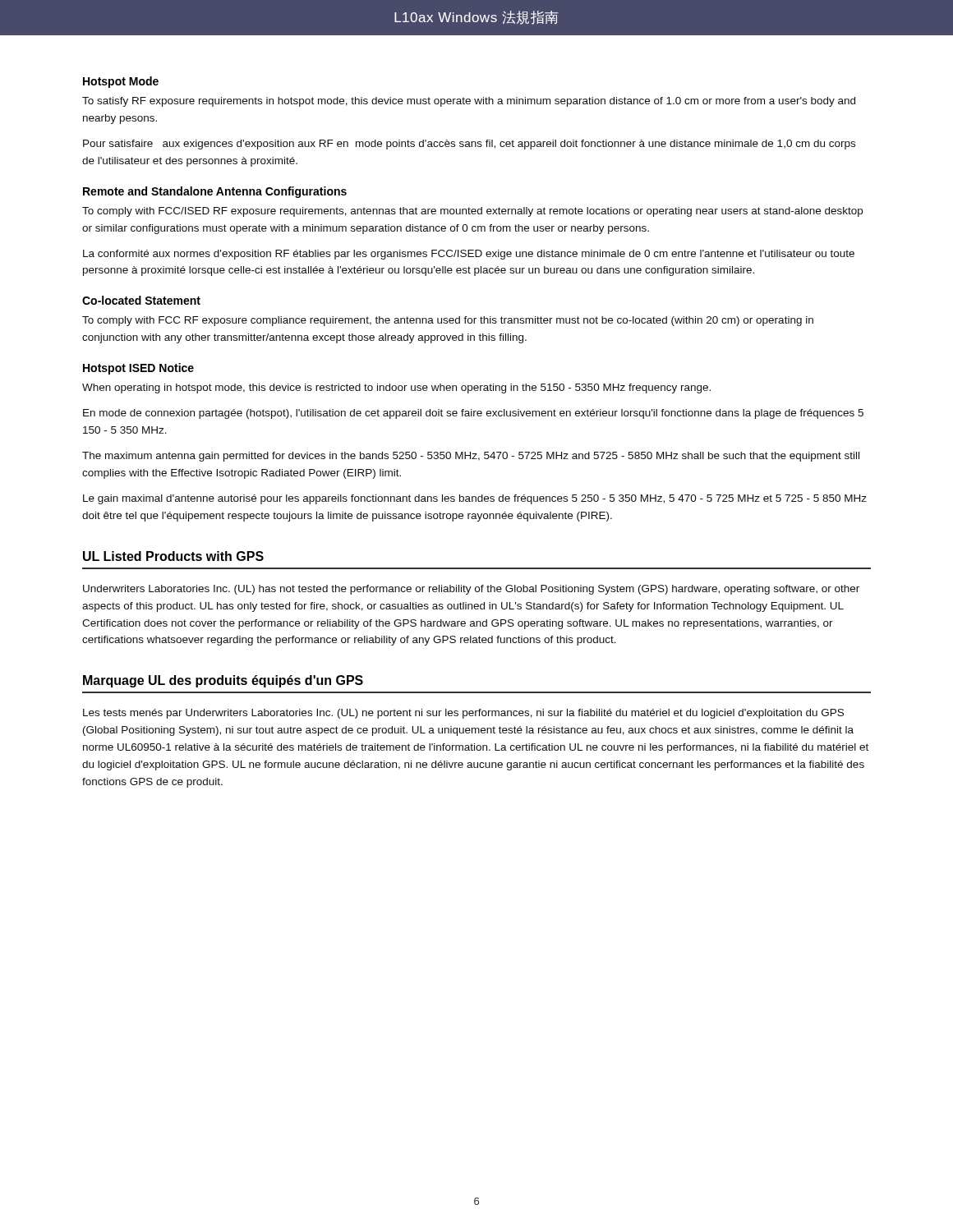Point to the text block starting "Les tests menés"
The image size is (953, 1232).
[x=475, y=747]
